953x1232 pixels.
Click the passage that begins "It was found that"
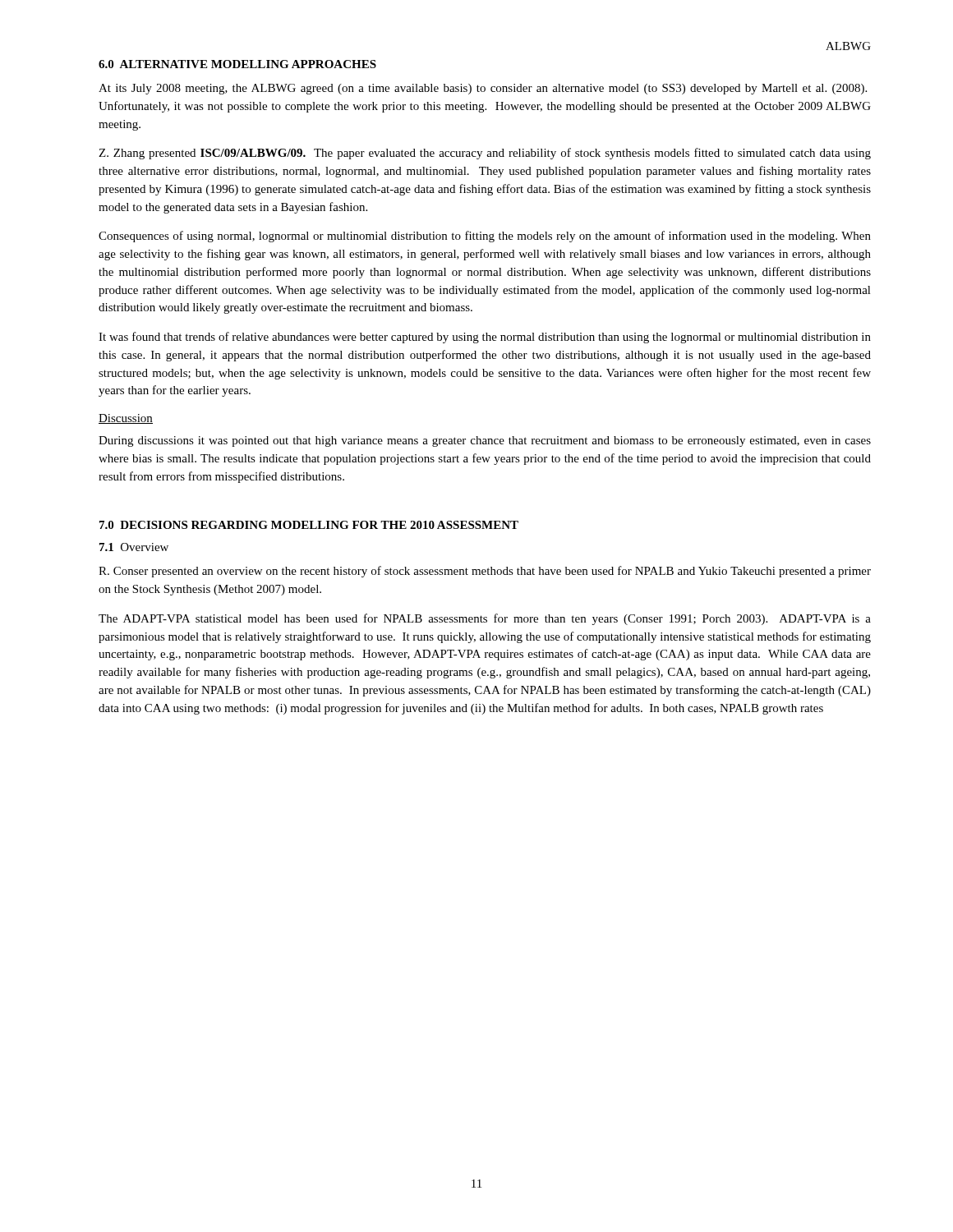pos(485,364)
